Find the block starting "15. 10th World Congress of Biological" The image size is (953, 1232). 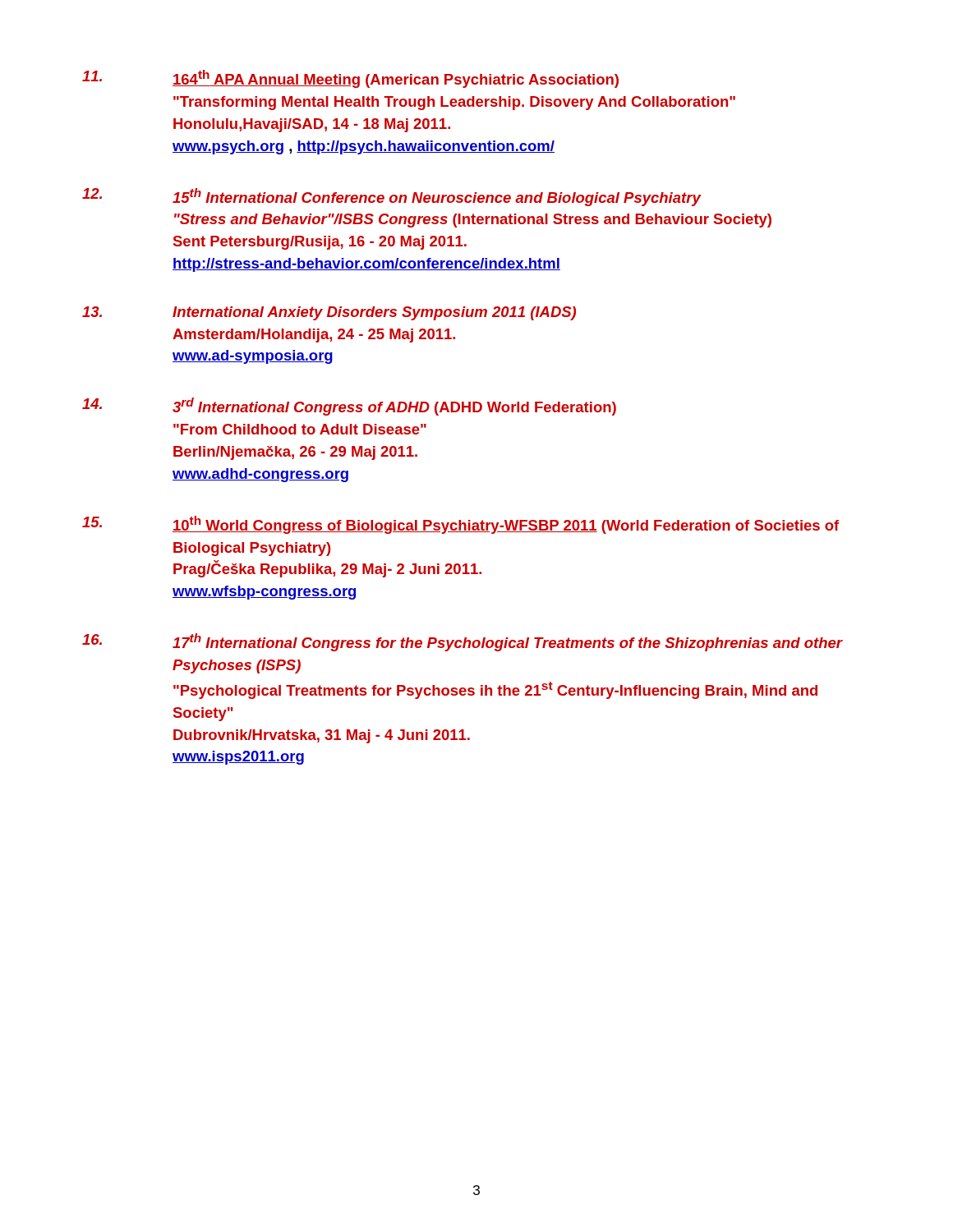pyautogui.click(x=476, y=557)
